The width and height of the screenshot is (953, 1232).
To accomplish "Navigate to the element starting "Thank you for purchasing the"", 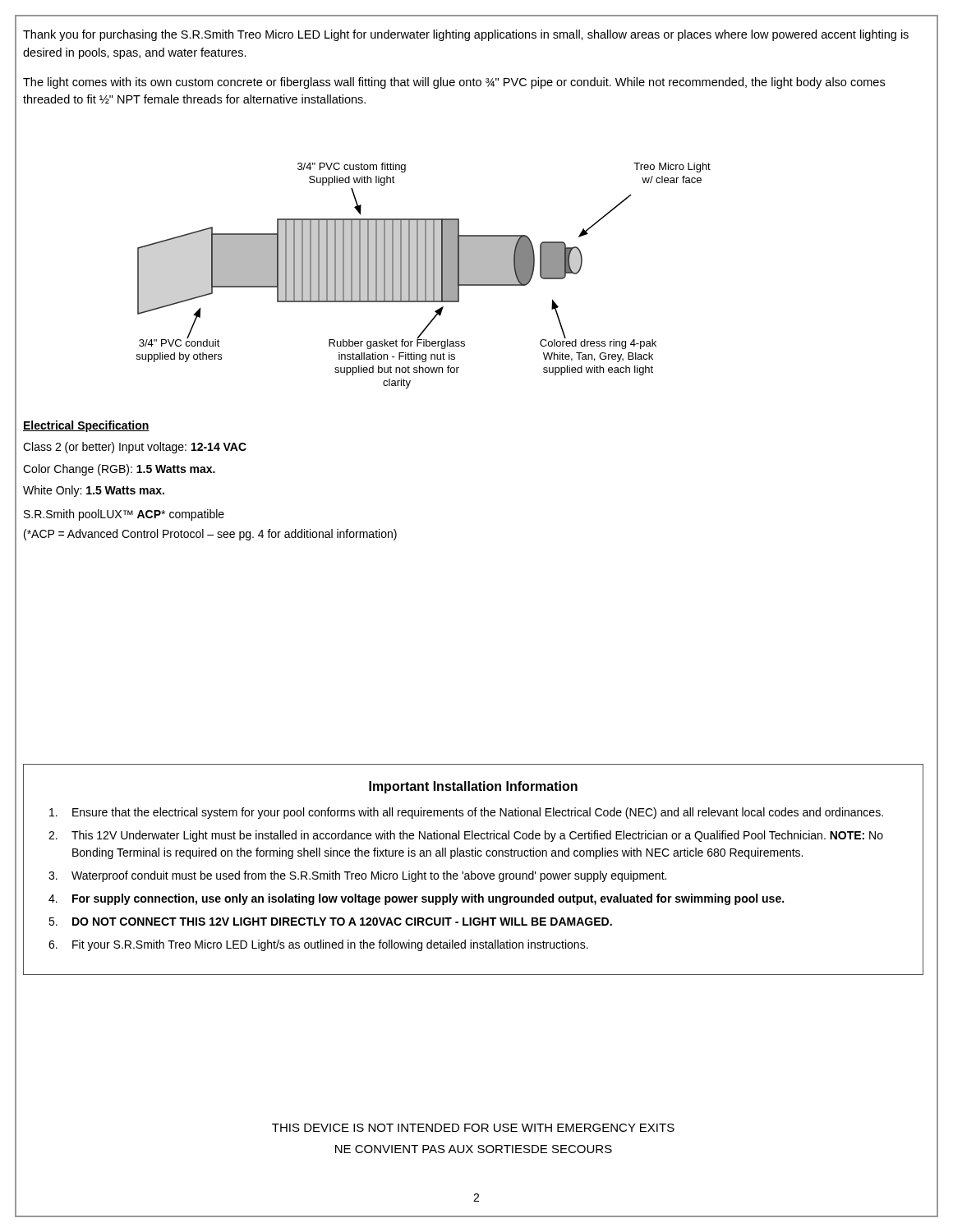I will [466, 43].
